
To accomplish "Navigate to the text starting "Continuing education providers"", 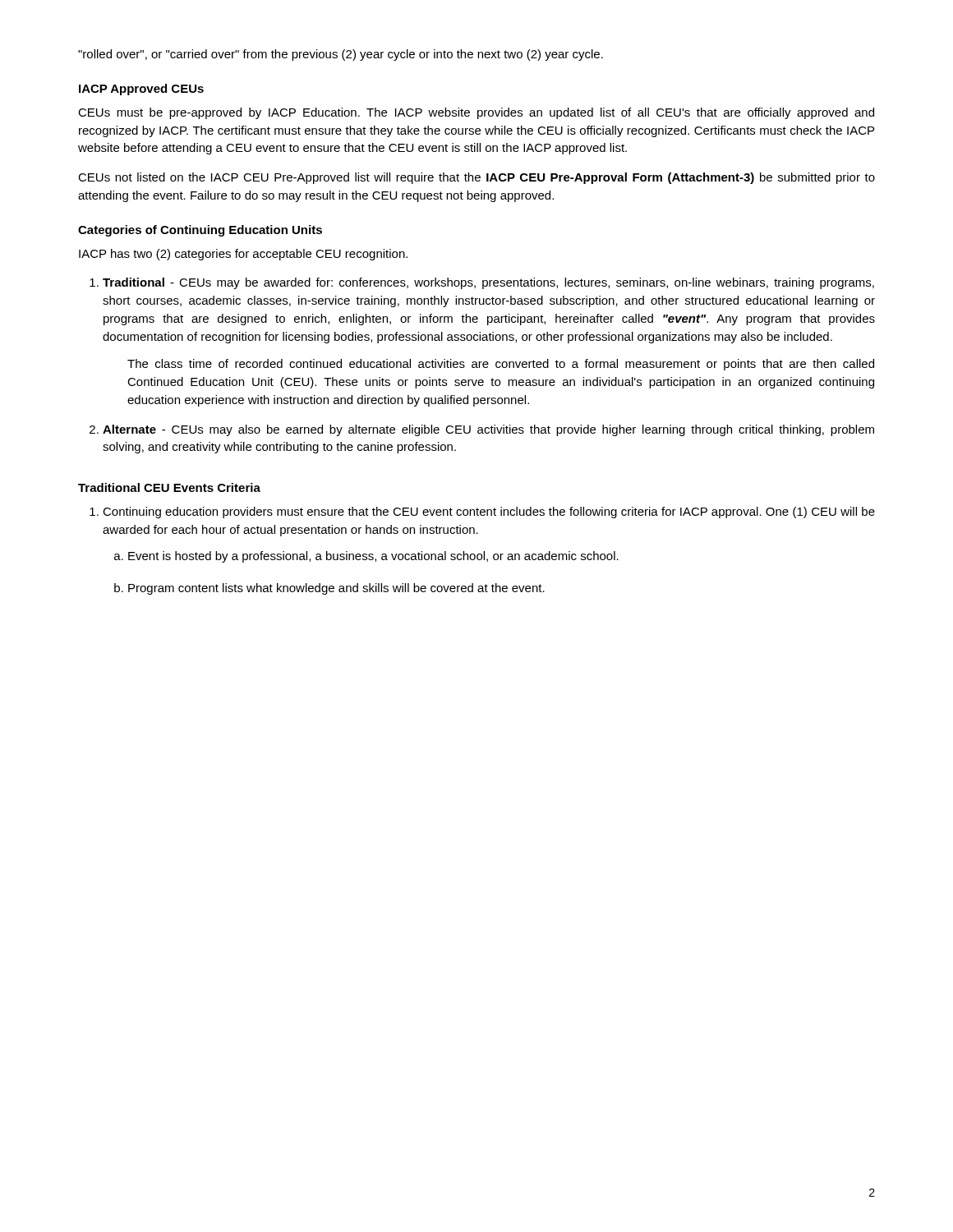I will [489, 551].
